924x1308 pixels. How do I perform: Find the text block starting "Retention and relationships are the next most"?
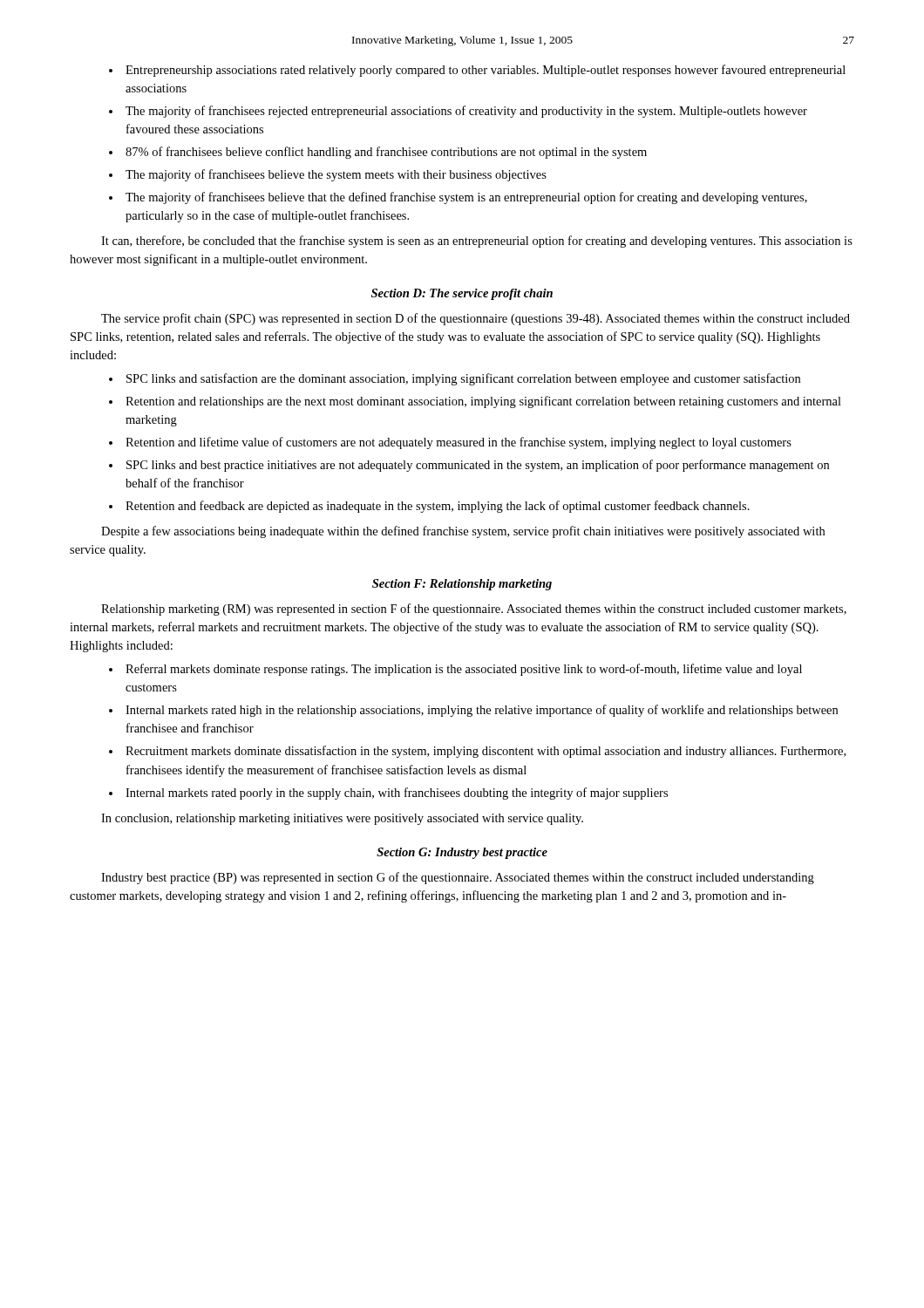click(x=483, y=411)
